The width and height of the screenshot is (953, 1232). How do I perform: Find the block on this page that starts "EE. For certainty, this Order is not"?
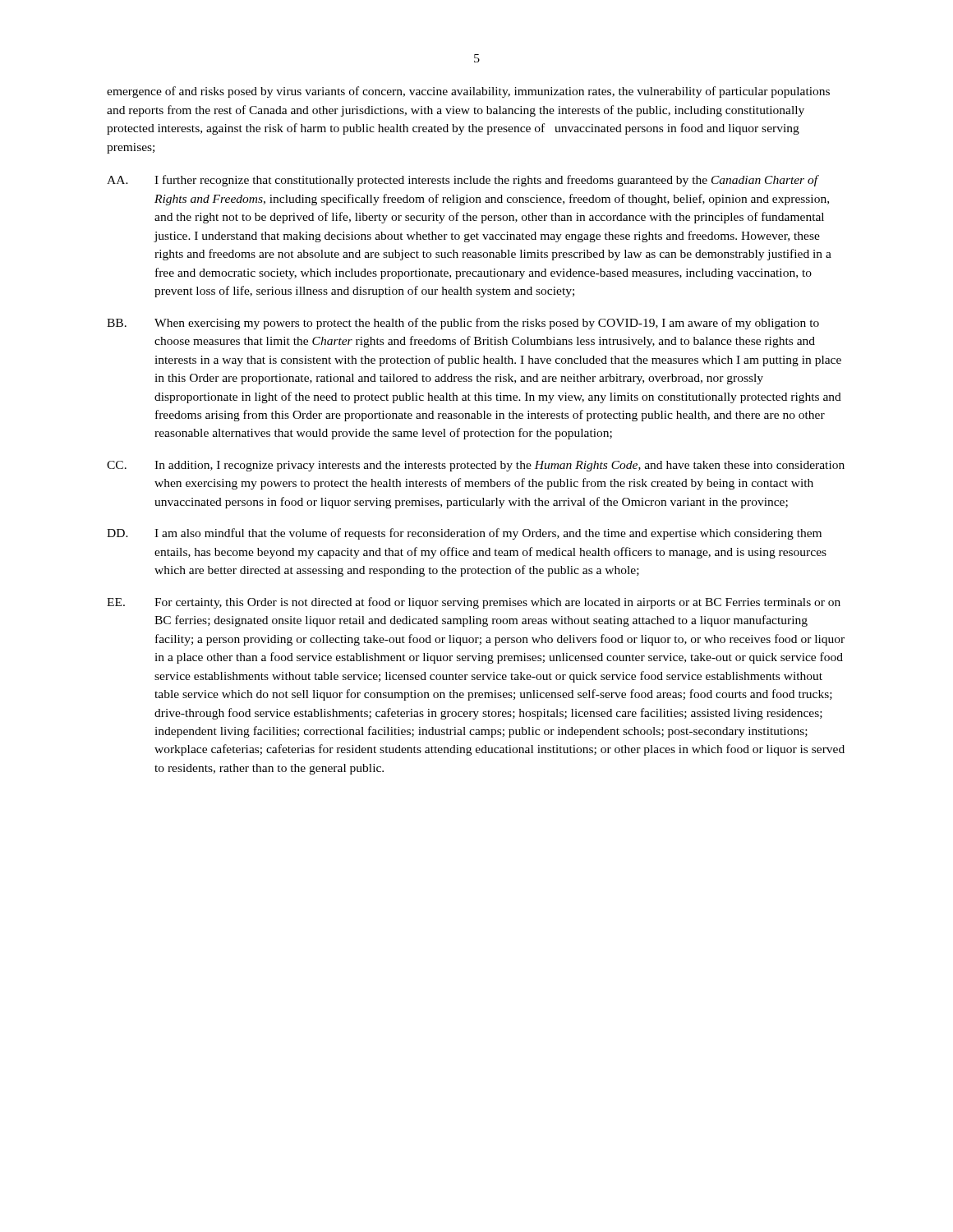[476, 685]
